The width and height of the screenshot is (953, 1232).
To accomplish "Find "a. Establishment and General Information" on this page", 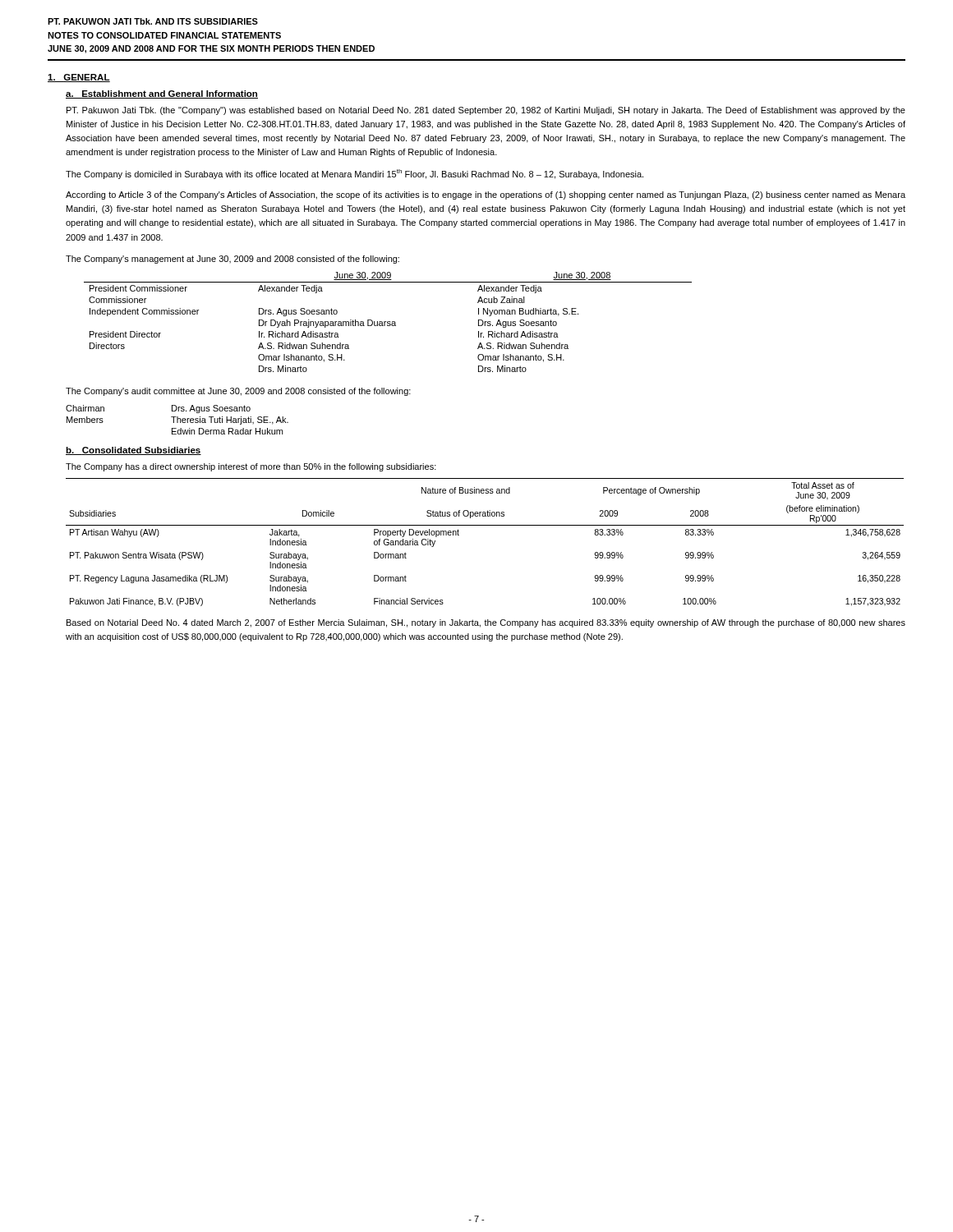I will (162, 93).
